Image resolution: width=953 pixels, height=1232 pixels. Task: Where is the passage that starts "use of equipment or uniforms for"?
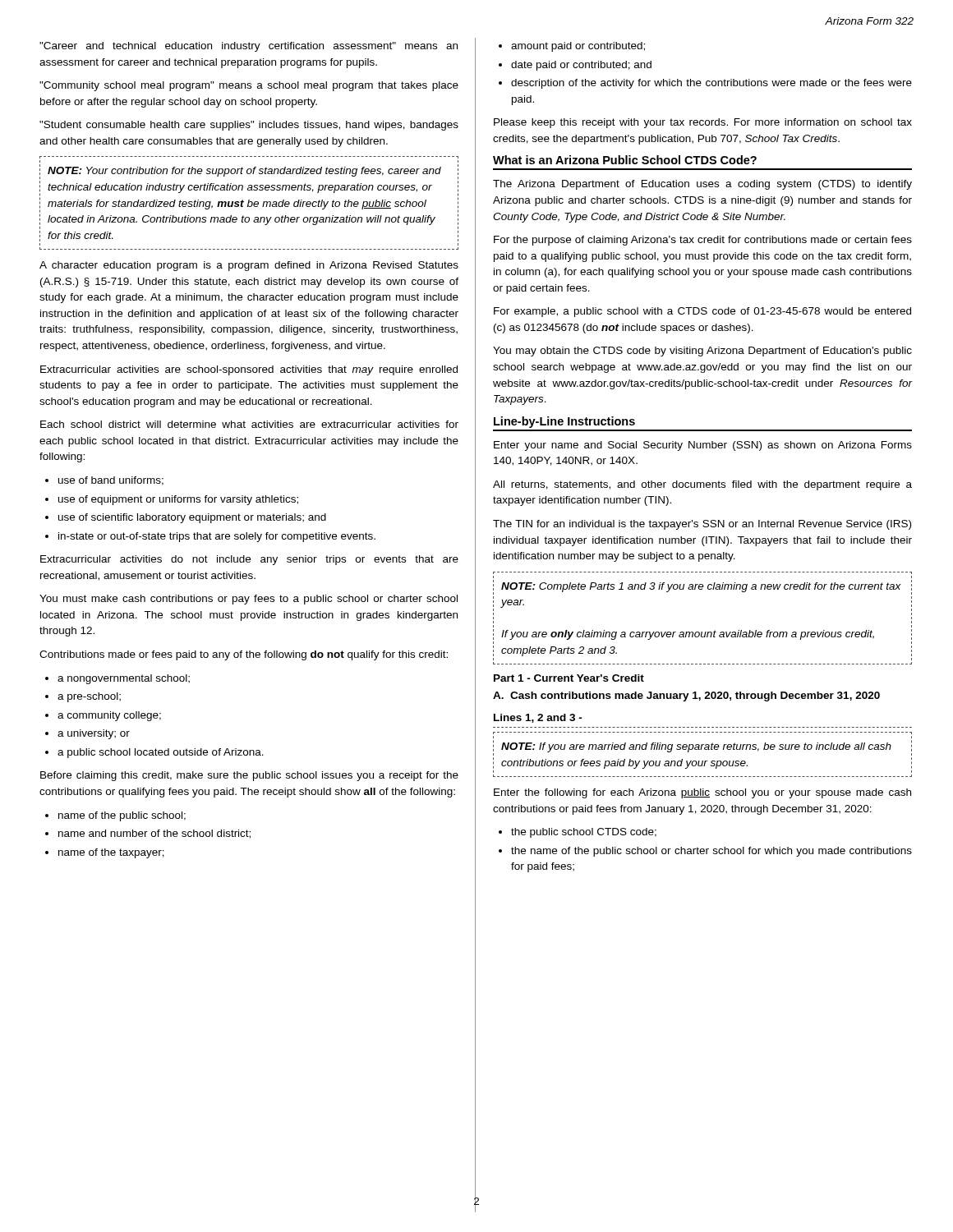(178, 499)
